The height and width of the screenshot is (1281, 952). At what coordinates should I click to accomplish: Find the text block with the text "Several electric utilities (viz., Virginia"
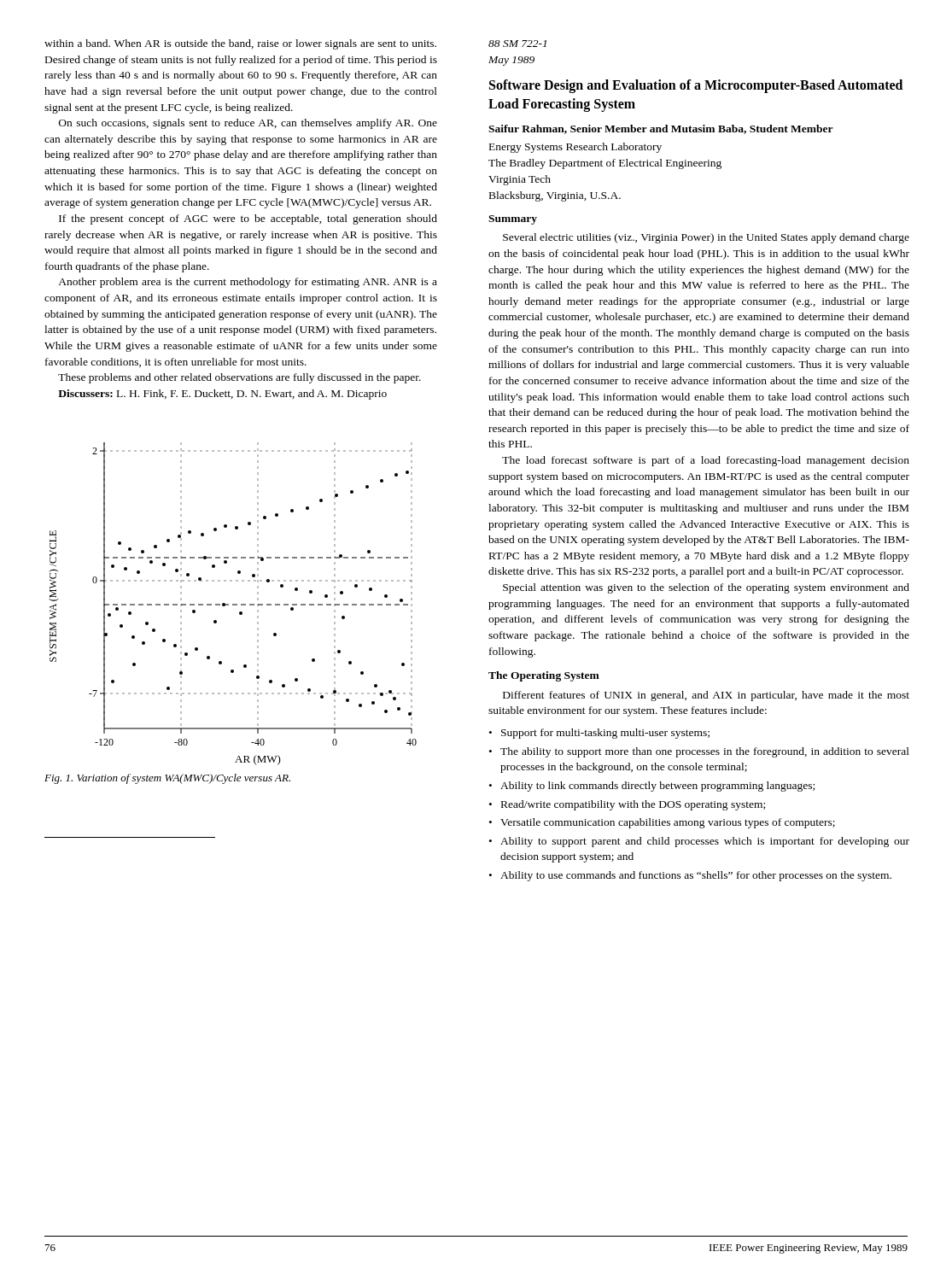point(699,445)
